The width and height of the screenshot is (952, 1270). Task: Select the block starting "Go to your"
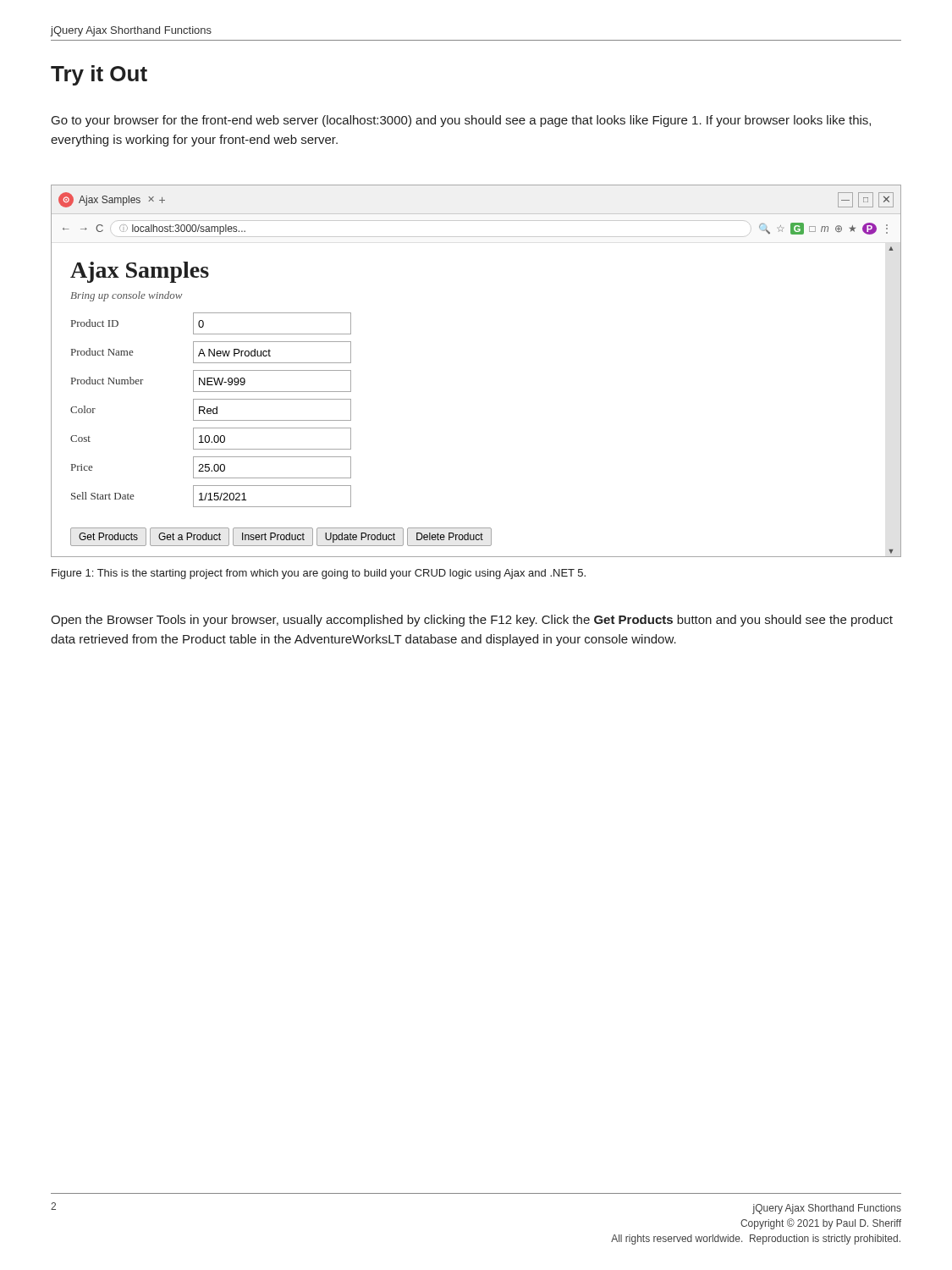[x=461, y=130]
